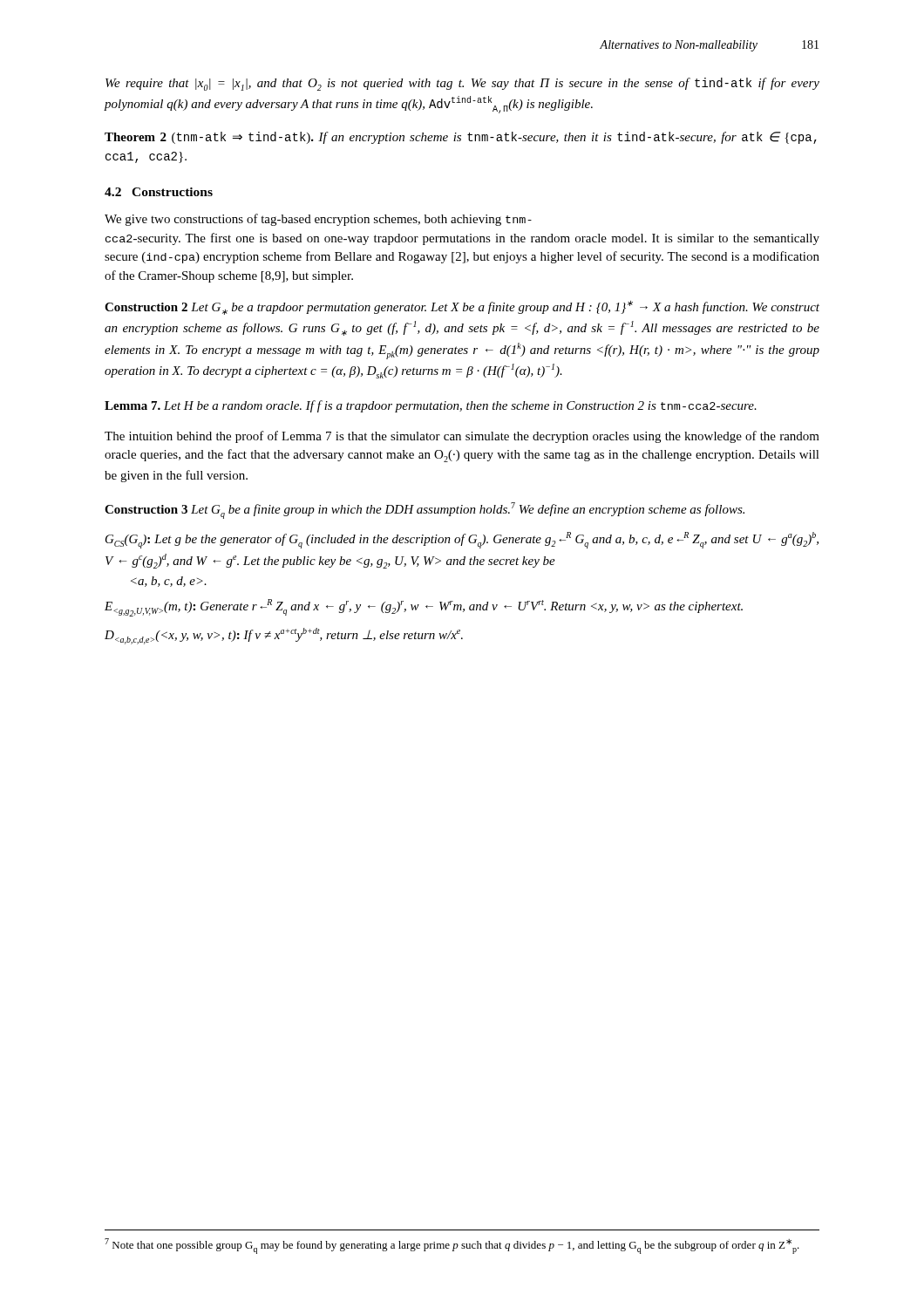924x1308 pixels.
Task: Point to "4.2 Constructions"
Action: tap(159, 191)
